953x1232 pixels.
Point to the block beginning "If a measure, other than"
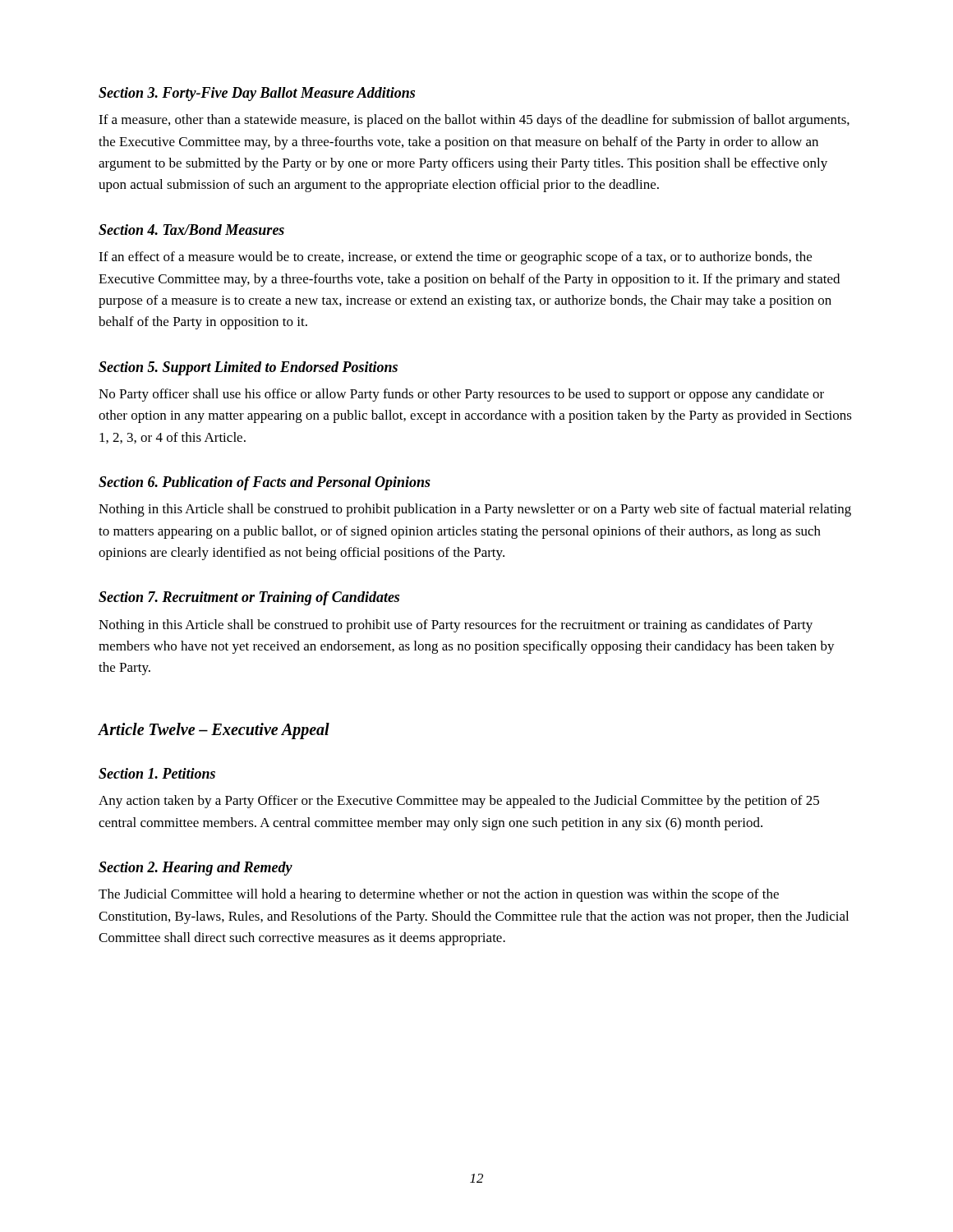(x=474, y=152)
